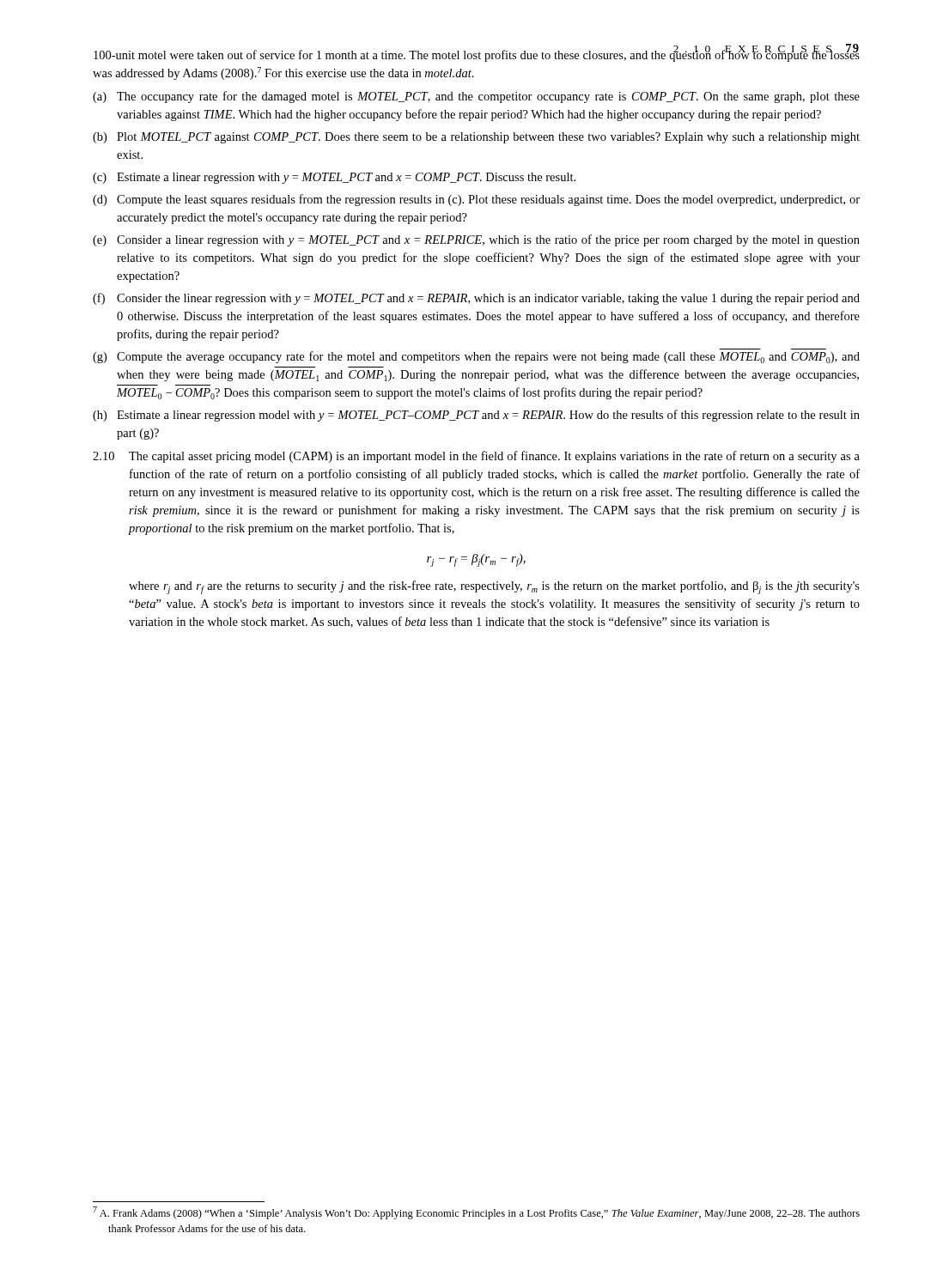Select the list item containing "2.10 The capital asset pricing"
The image size is (937, 1288).
click(x=476, y=493)
